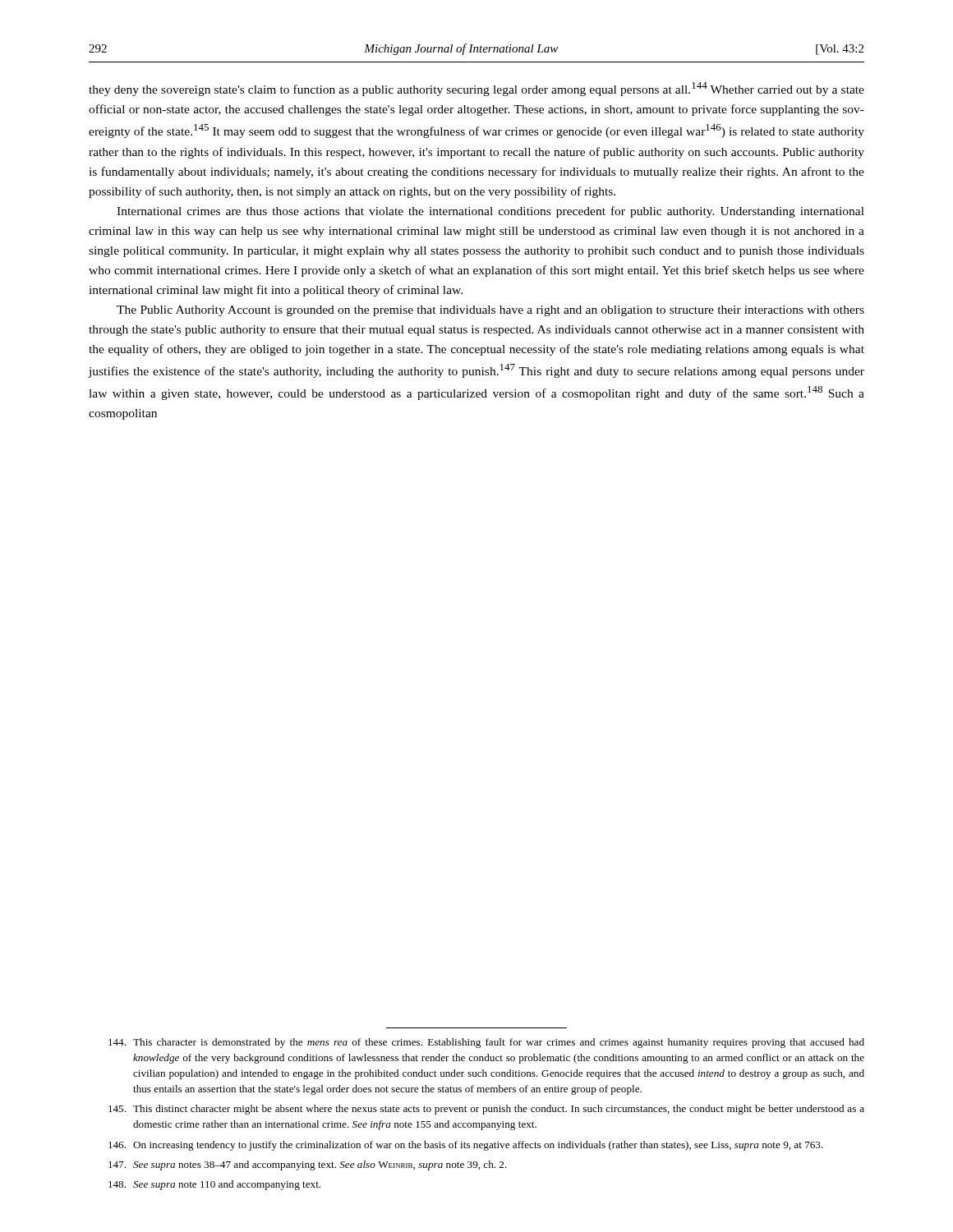Click on the element starting "See supra note 110"
The image size is (953, 1232).
[x=214, y=1185]
